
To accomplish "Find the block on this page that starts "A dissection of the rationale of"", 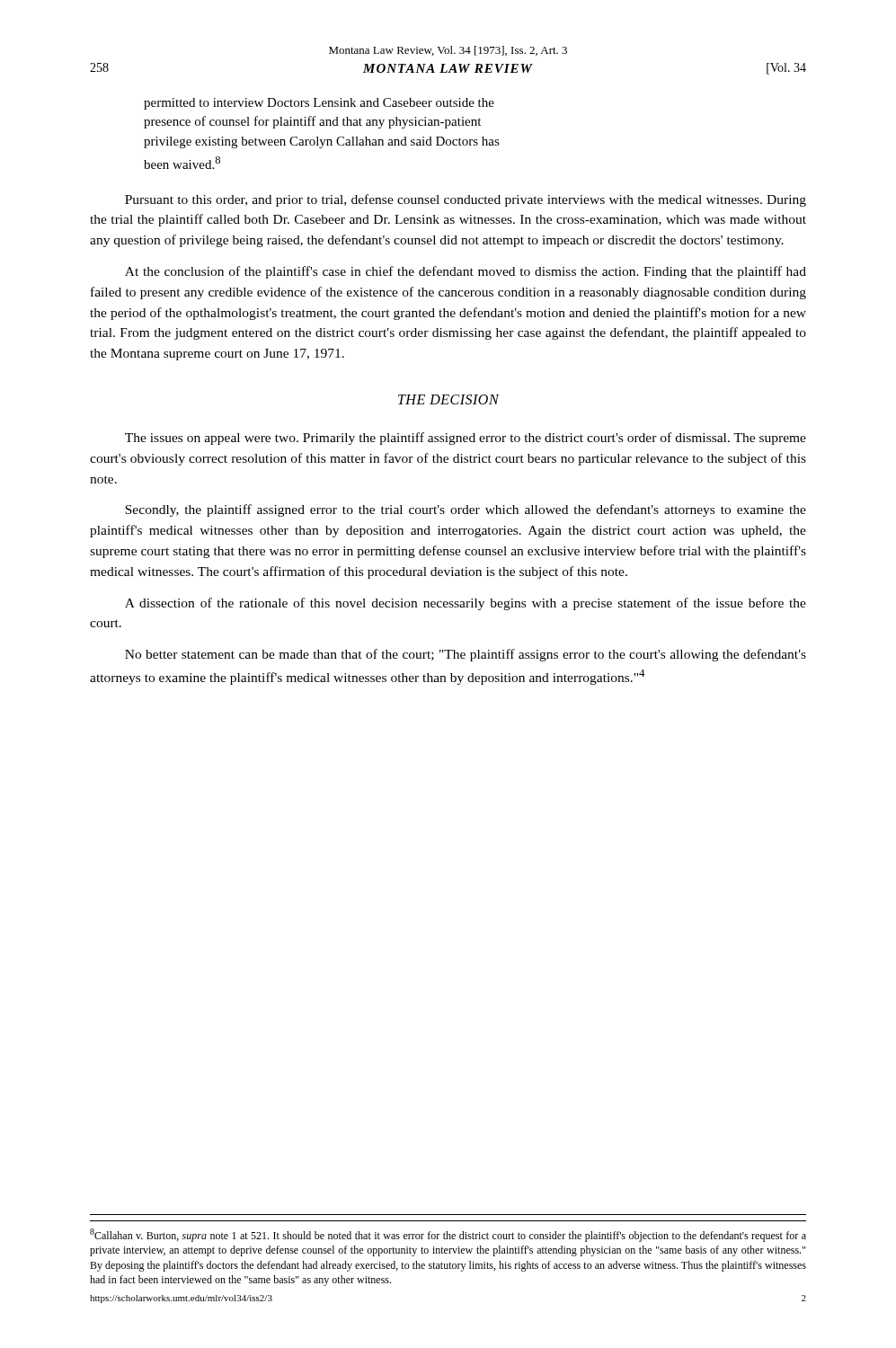I will click(448, 612).
